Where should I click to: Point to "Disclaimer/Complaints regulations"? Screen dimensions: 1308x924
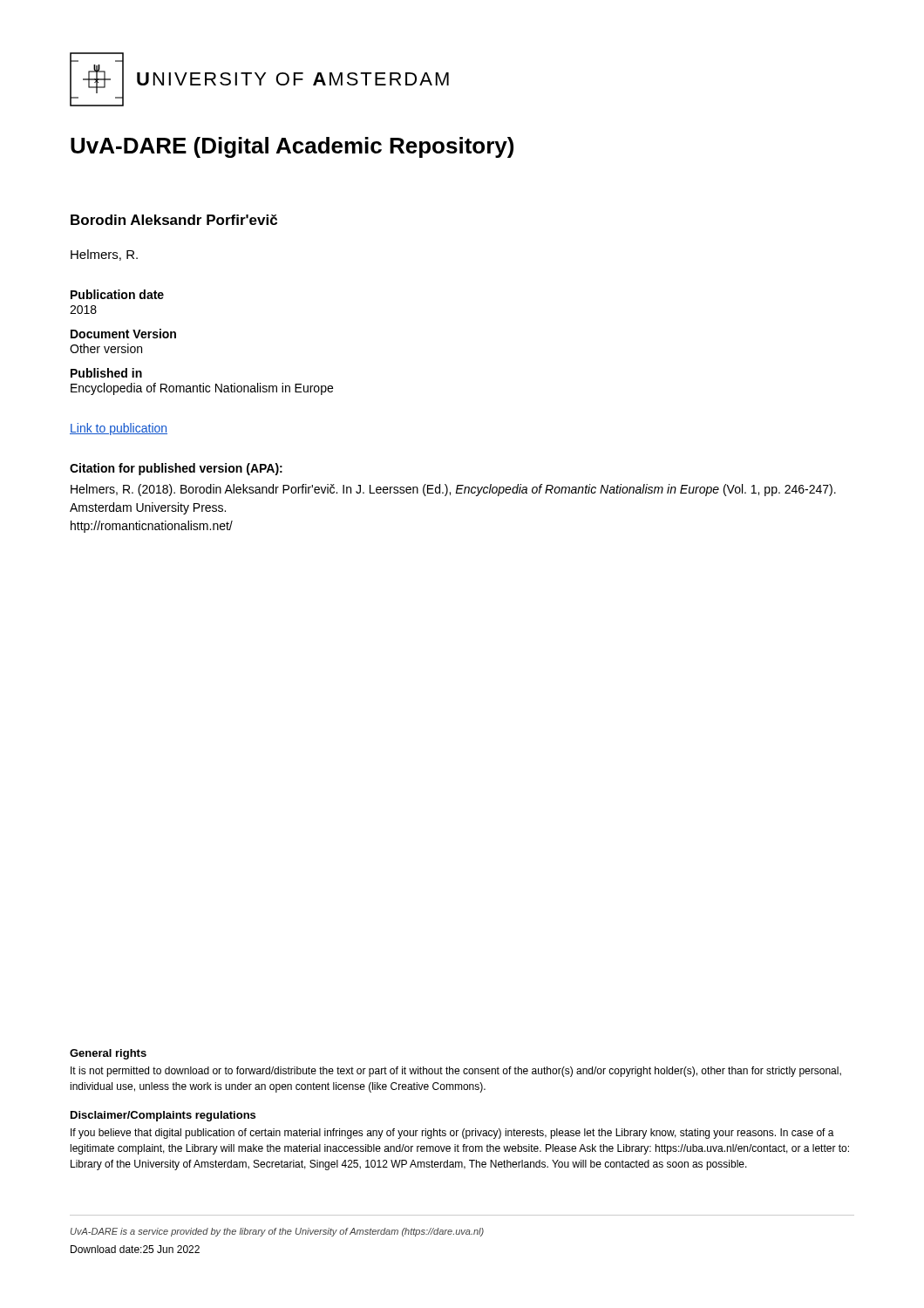coord(163,1115)
